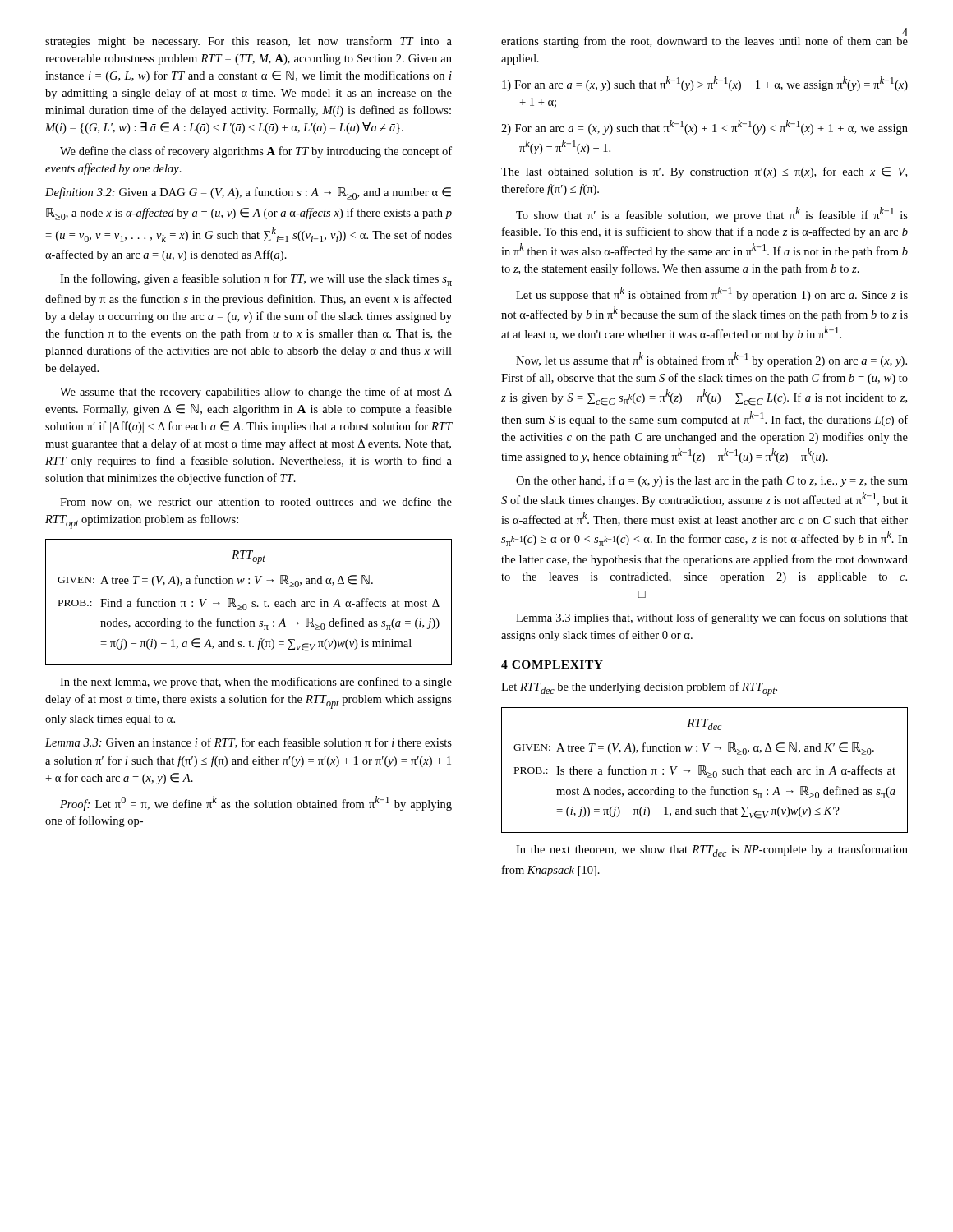Navigate to the text starting "In the next lemma, we prove that, when"

coord(248,701)
